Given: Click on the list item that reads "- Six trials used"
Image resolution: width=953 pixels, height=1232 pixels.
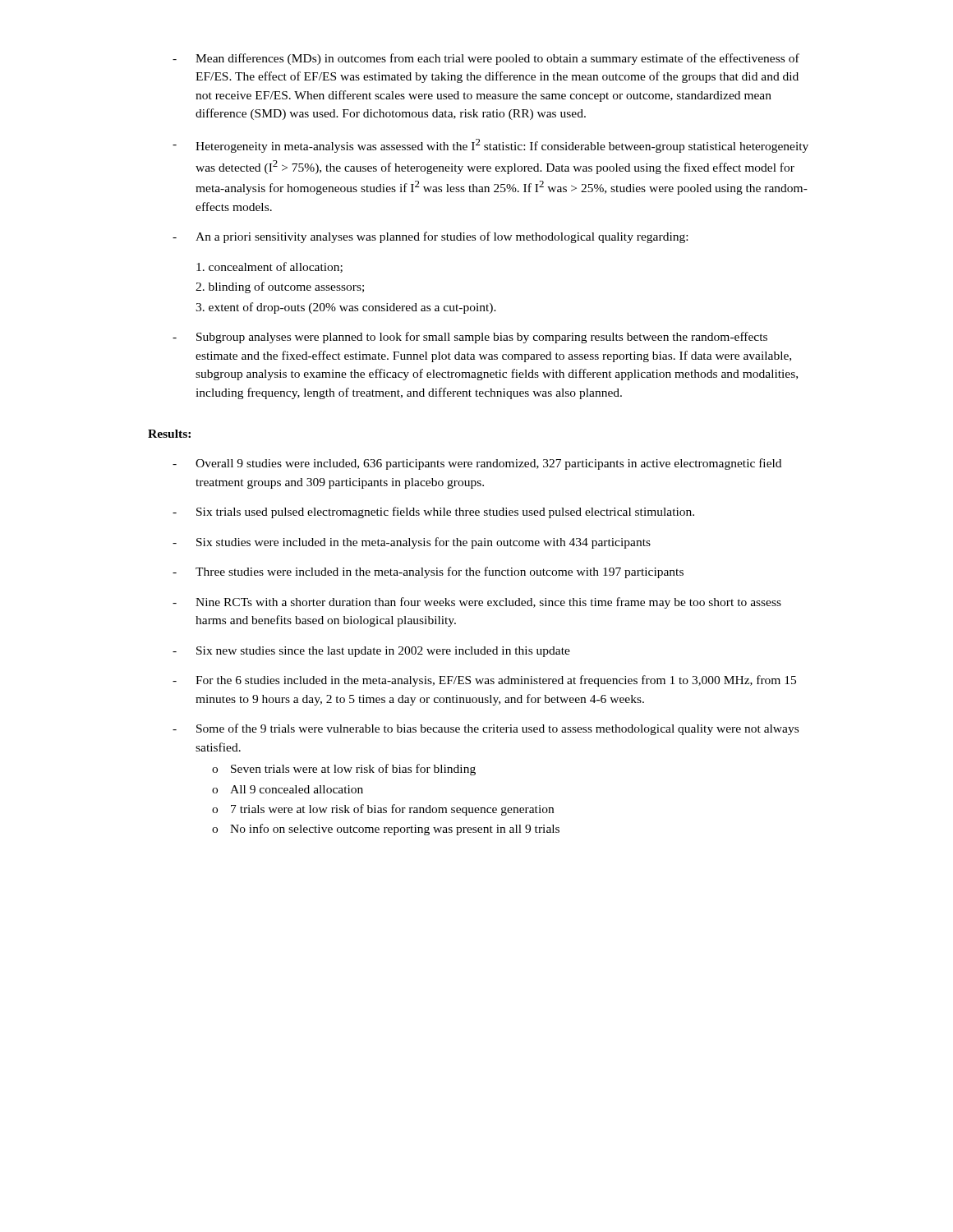Looking at the screenshot, I should click(493, 512).
